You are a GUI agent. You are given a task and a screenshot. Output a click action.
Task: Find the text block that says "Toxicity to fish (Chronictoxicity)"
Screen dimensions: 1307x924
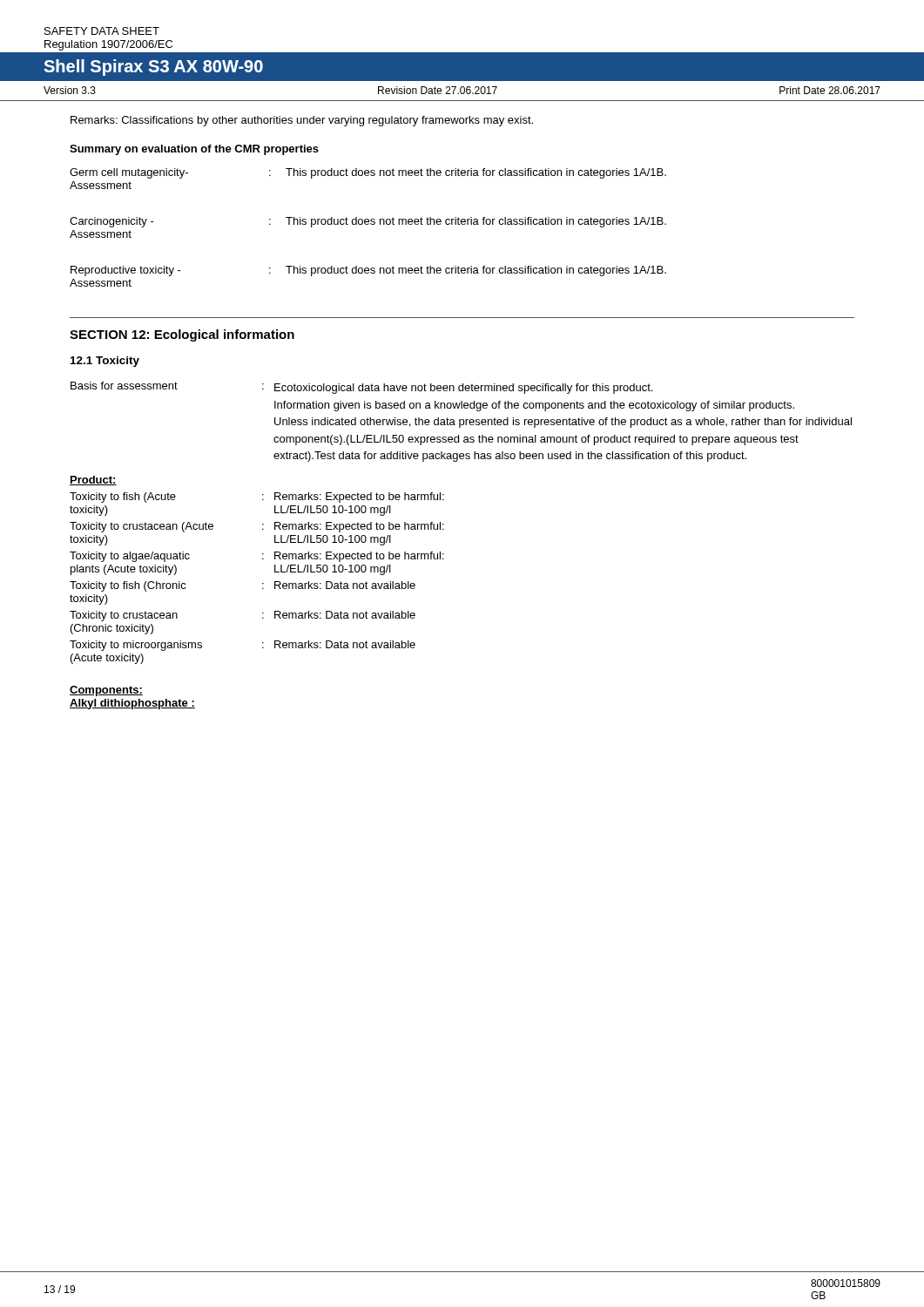pyautogui.click(x=128, y=586)
